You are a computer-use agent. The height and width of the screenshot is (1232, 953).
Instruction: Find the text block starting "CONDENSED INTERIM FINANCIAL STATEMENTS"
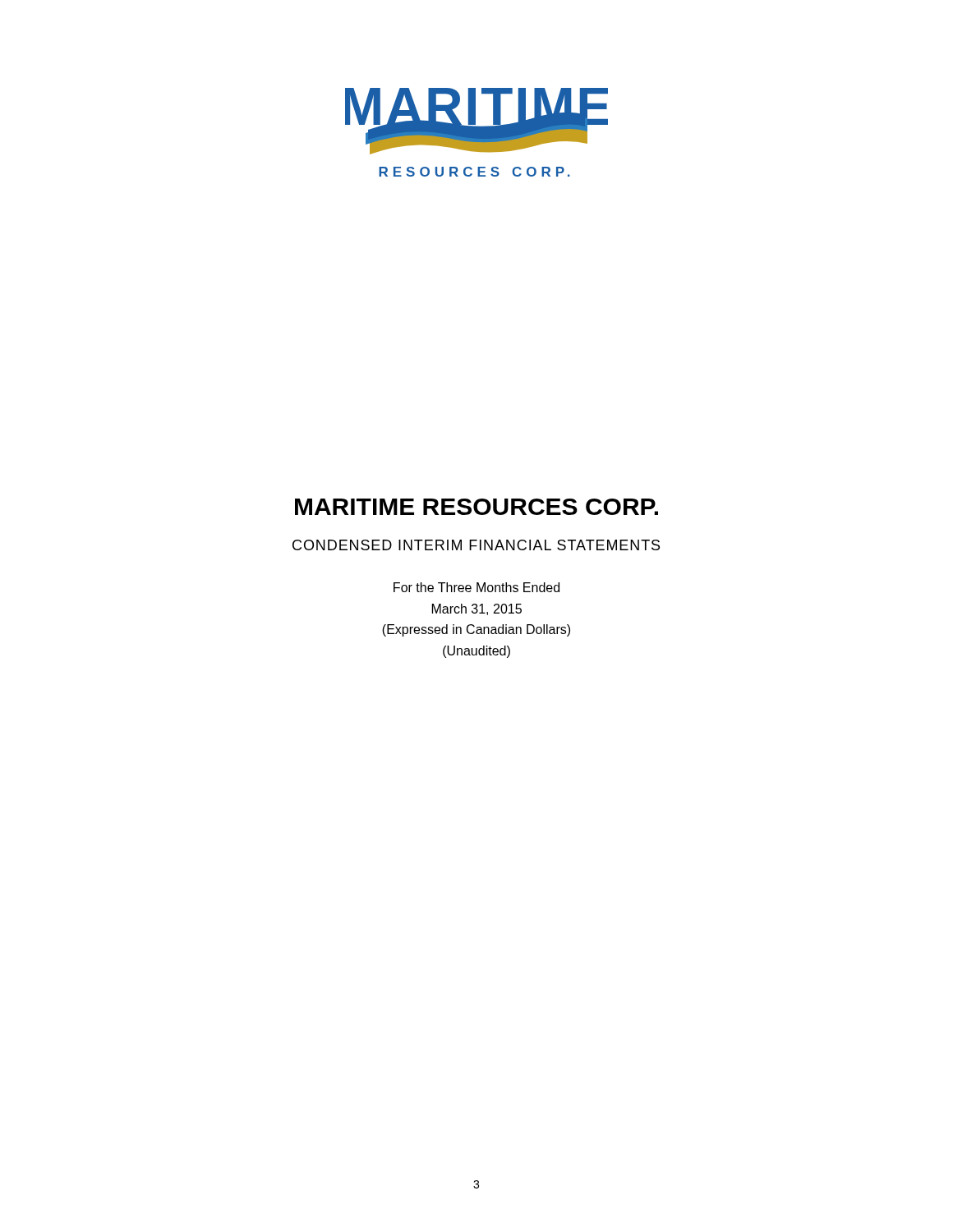coord(476,545)
